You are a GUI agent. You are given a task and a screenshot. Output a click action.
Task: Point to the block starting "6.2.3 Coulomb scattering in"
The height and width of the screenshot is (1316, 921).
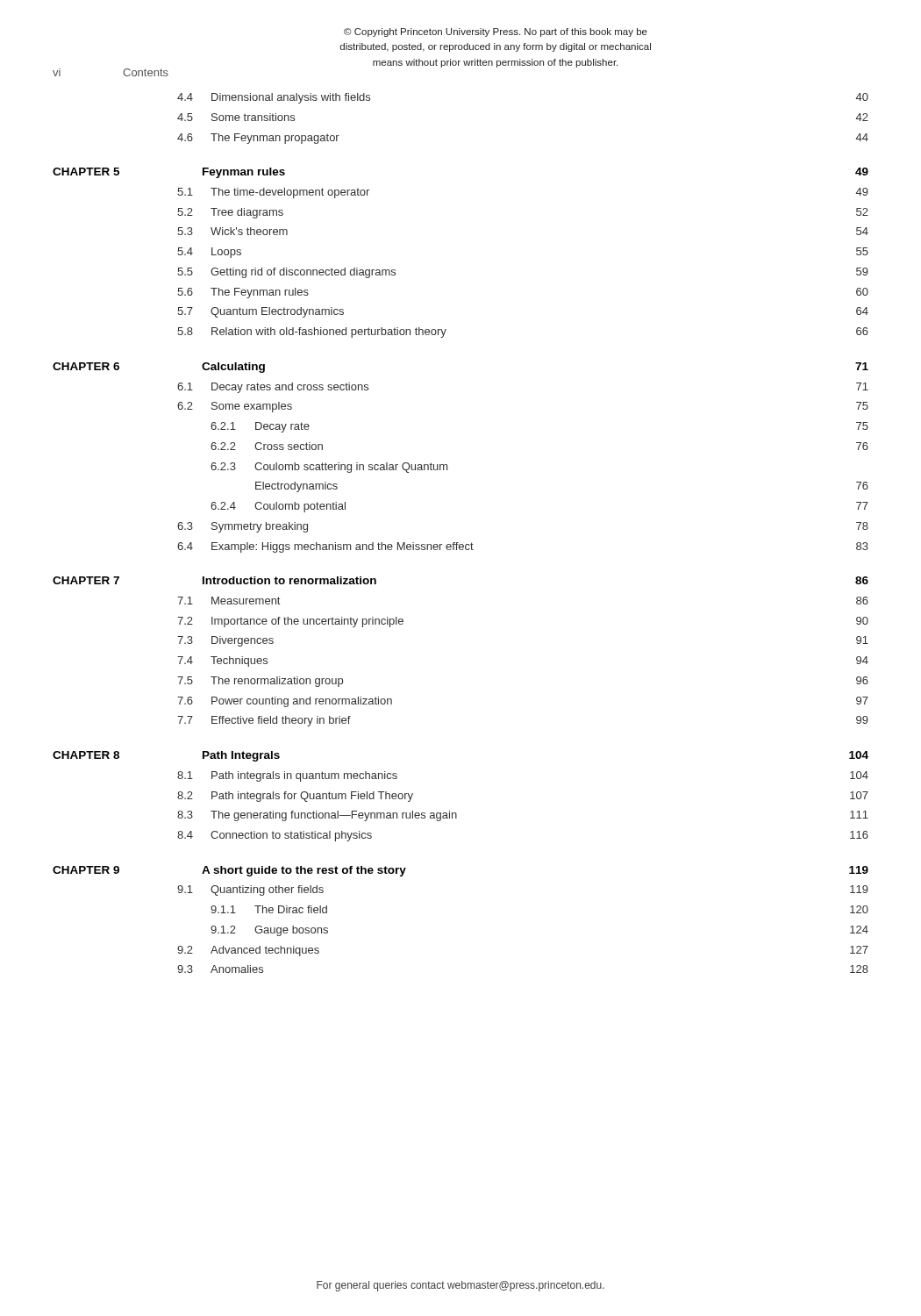click(329, 468)
